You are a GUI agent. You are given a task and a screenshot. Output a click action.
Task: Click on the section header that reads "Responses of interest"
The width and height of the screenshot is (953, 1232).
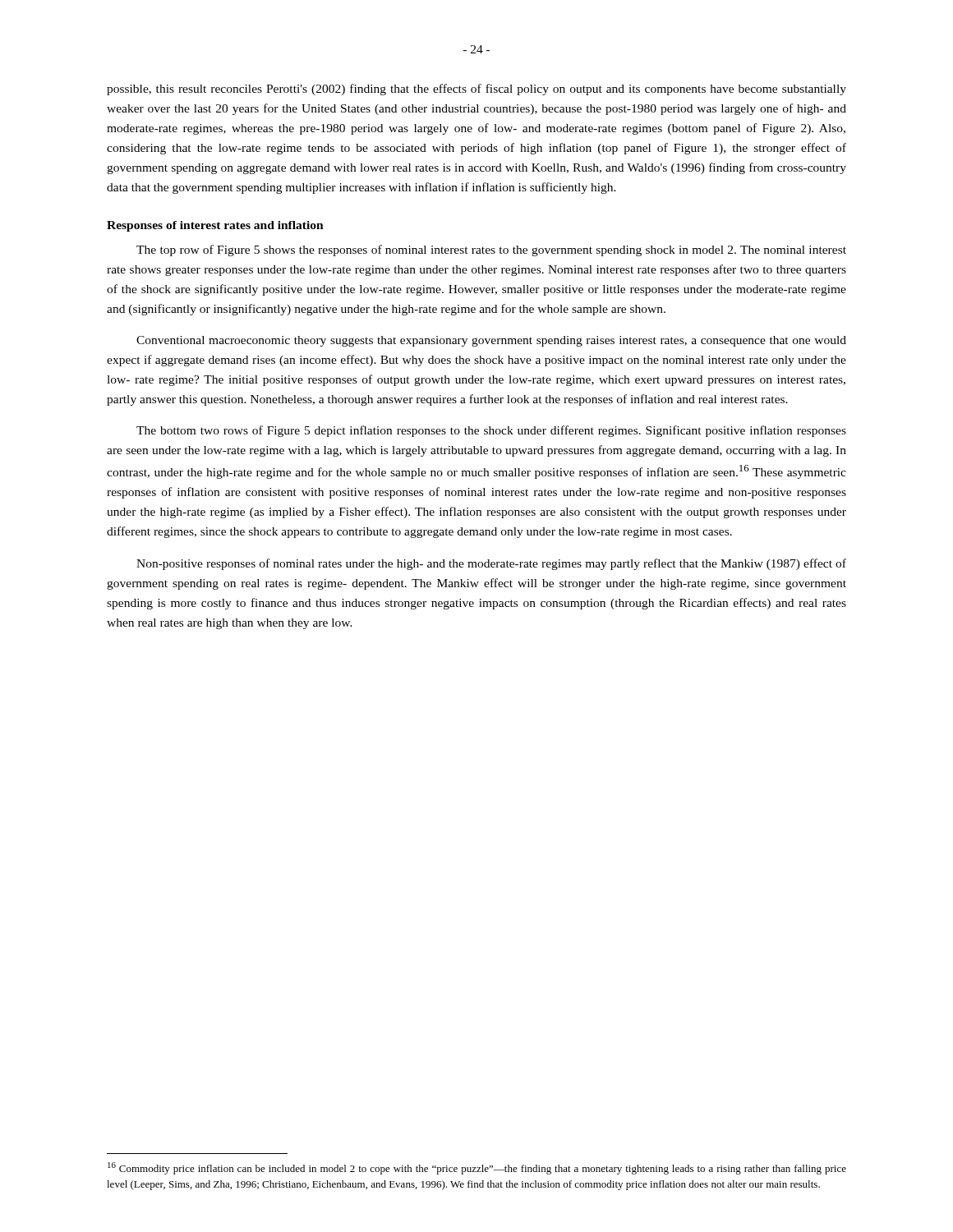(x=215, y=225)
